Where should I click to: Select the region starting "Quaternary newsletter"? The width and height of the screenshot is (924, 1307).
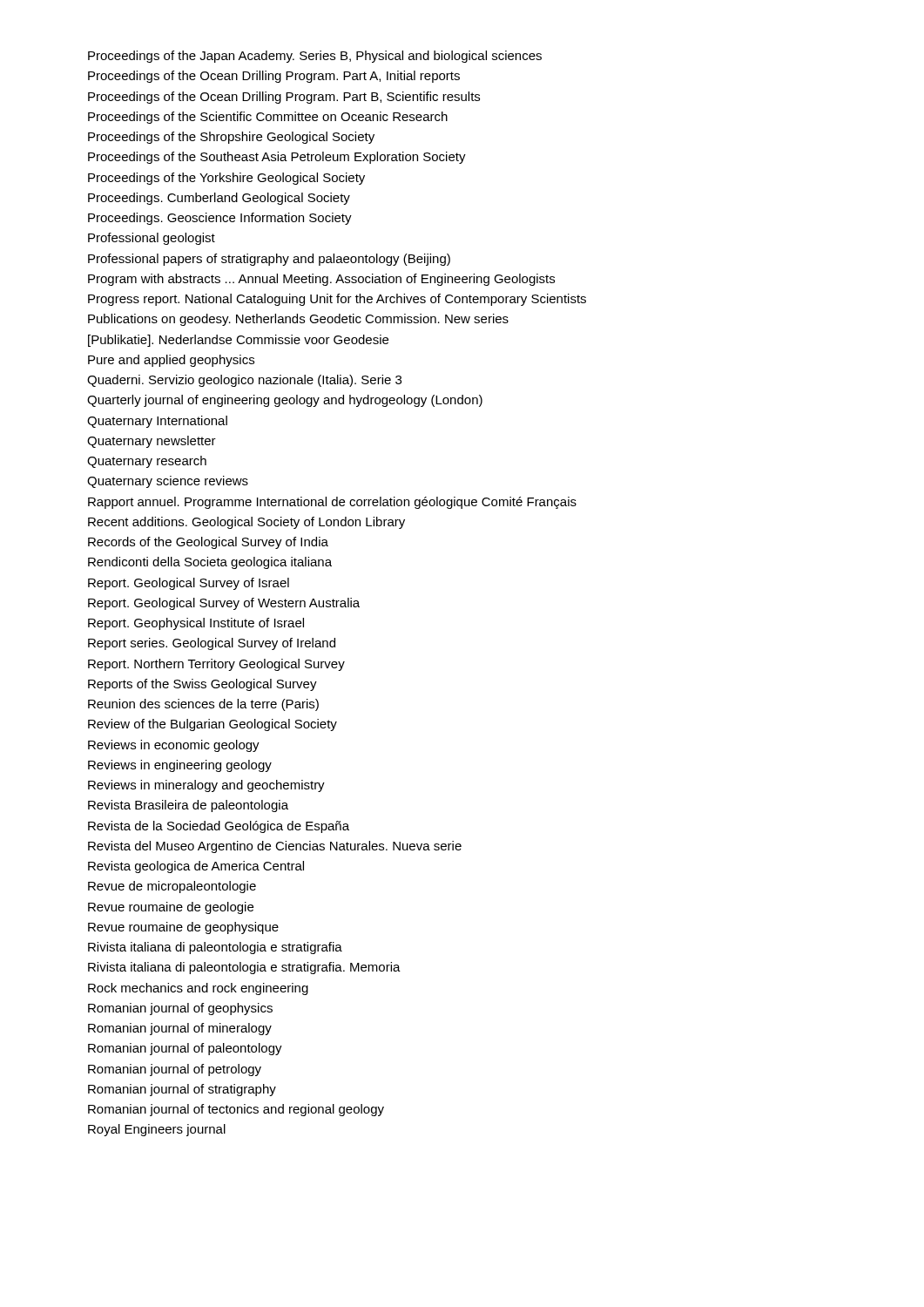coord(151,440)
